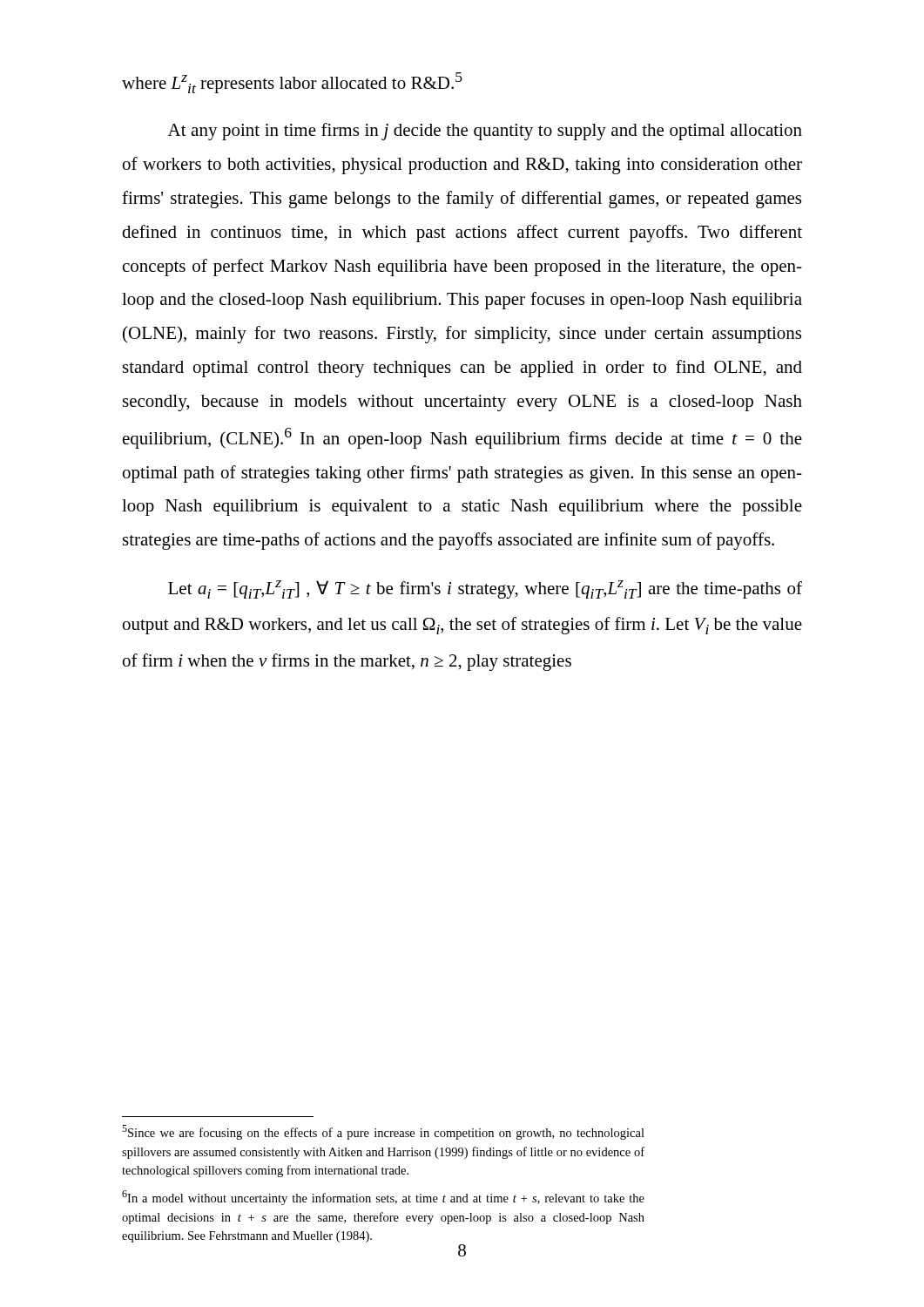Click on the block starting "where Lzit represents labor allocated"
924x1307 pixels.
[292, 82]
